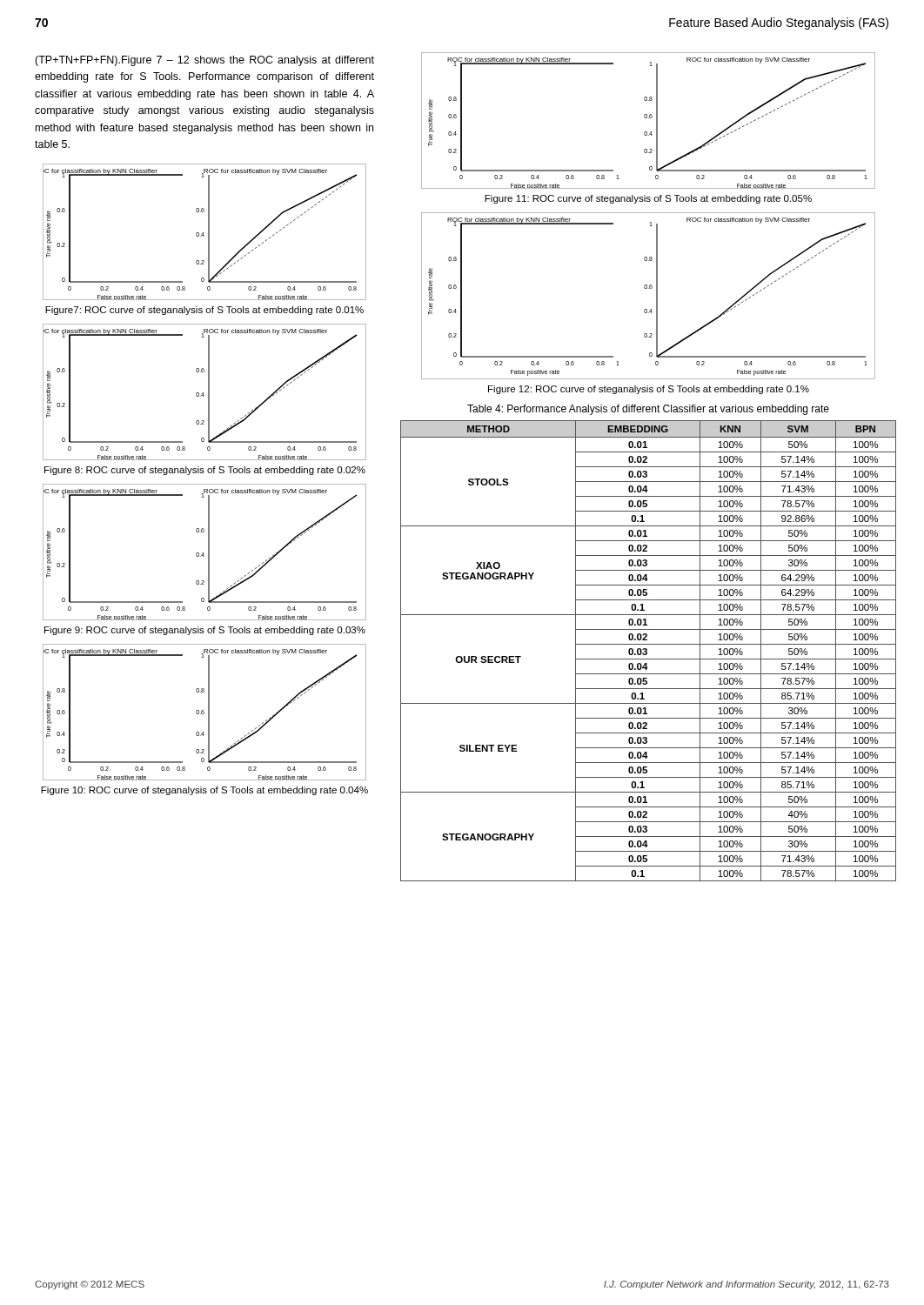Click on the caption that says "Figure7: ROC curve"

click(204, 310)
